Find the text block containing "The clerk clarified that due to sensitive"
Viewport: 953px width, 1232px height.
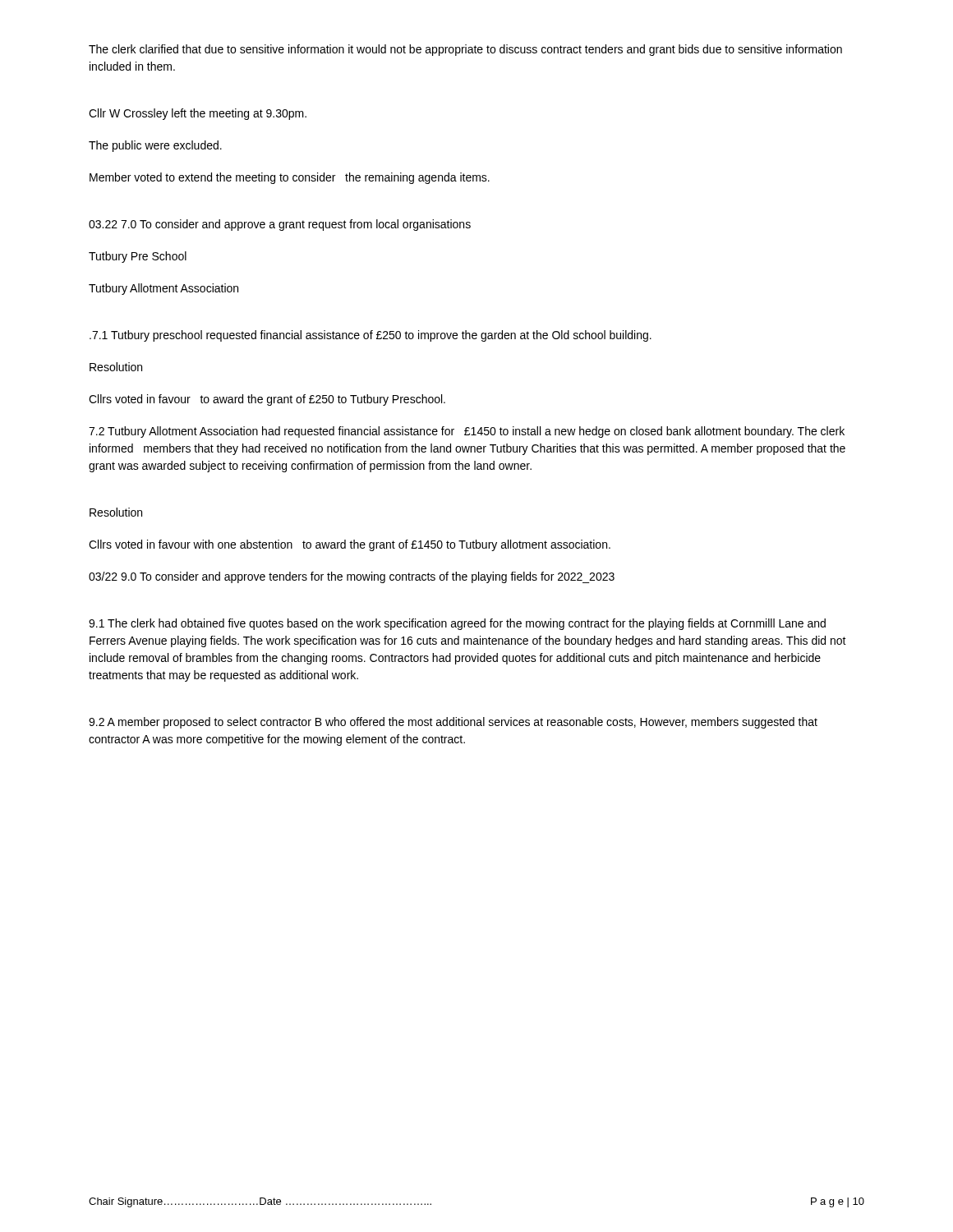(x=466, y=58)
